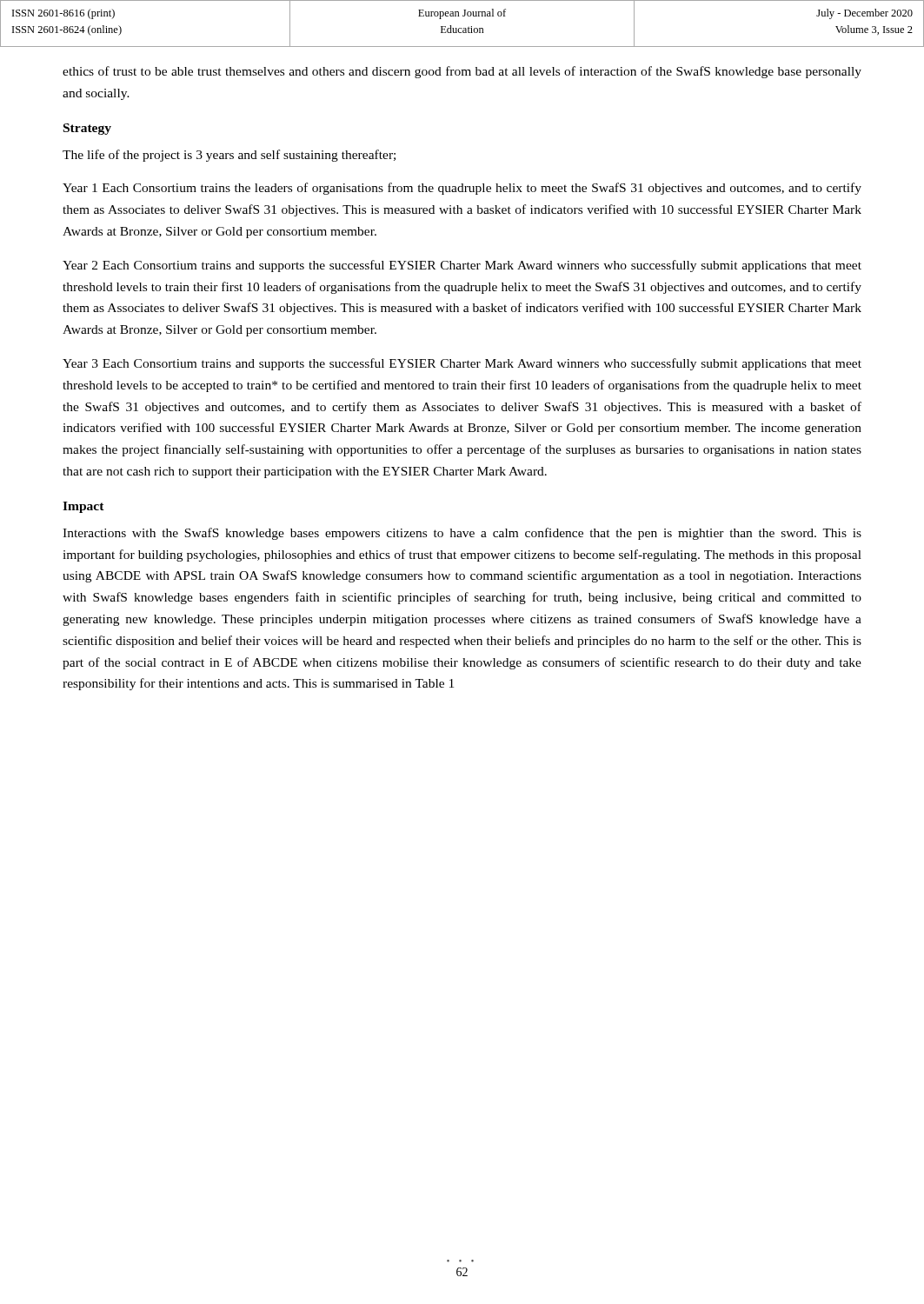Viewport: 924px width, 1304px height.
Task: Select the text block that reads "Year 2 Each Consortium trains"
Action: [x=462, y=297]
